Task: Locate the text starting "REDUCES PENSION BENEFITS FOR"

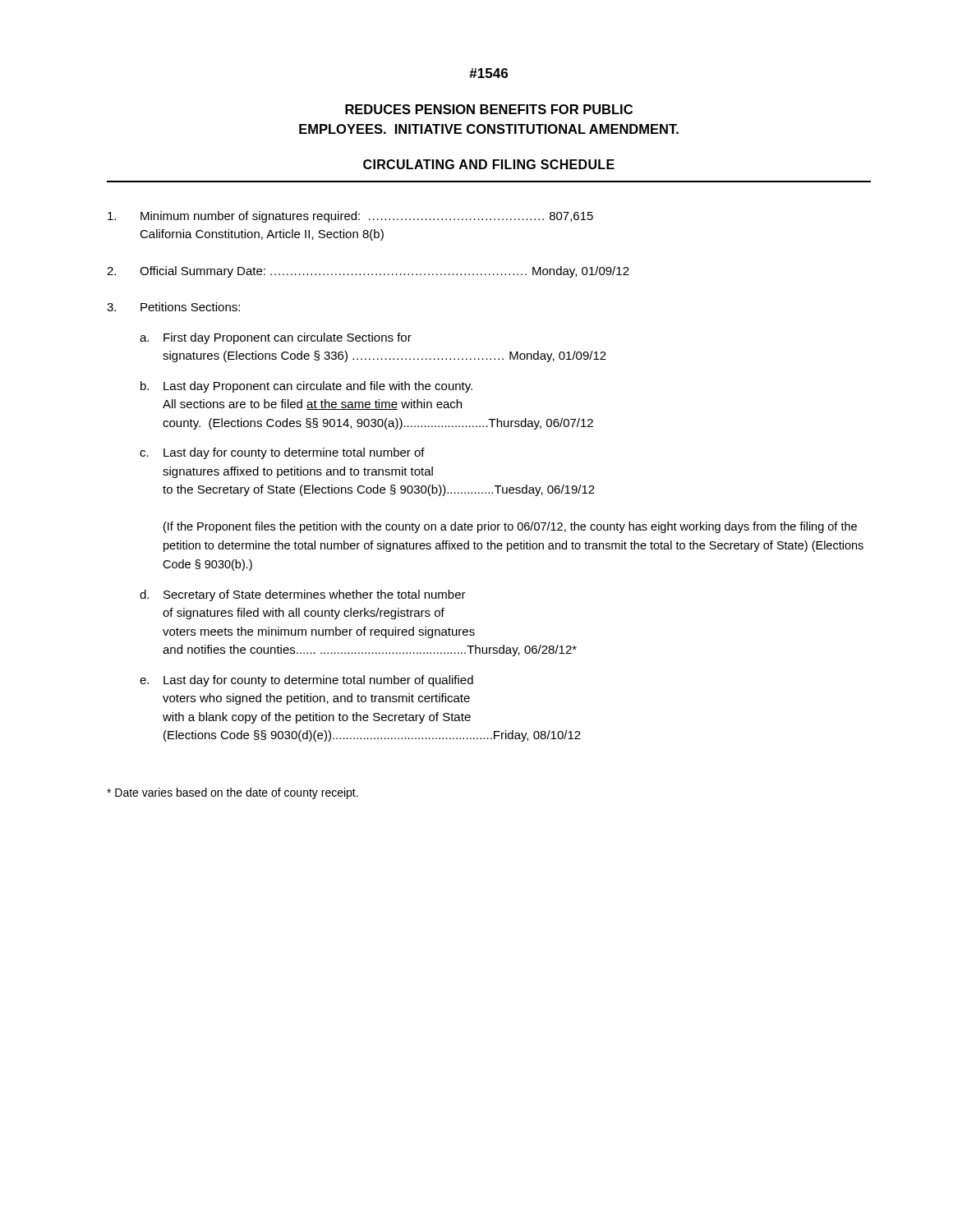Action: tap(489, 119)
